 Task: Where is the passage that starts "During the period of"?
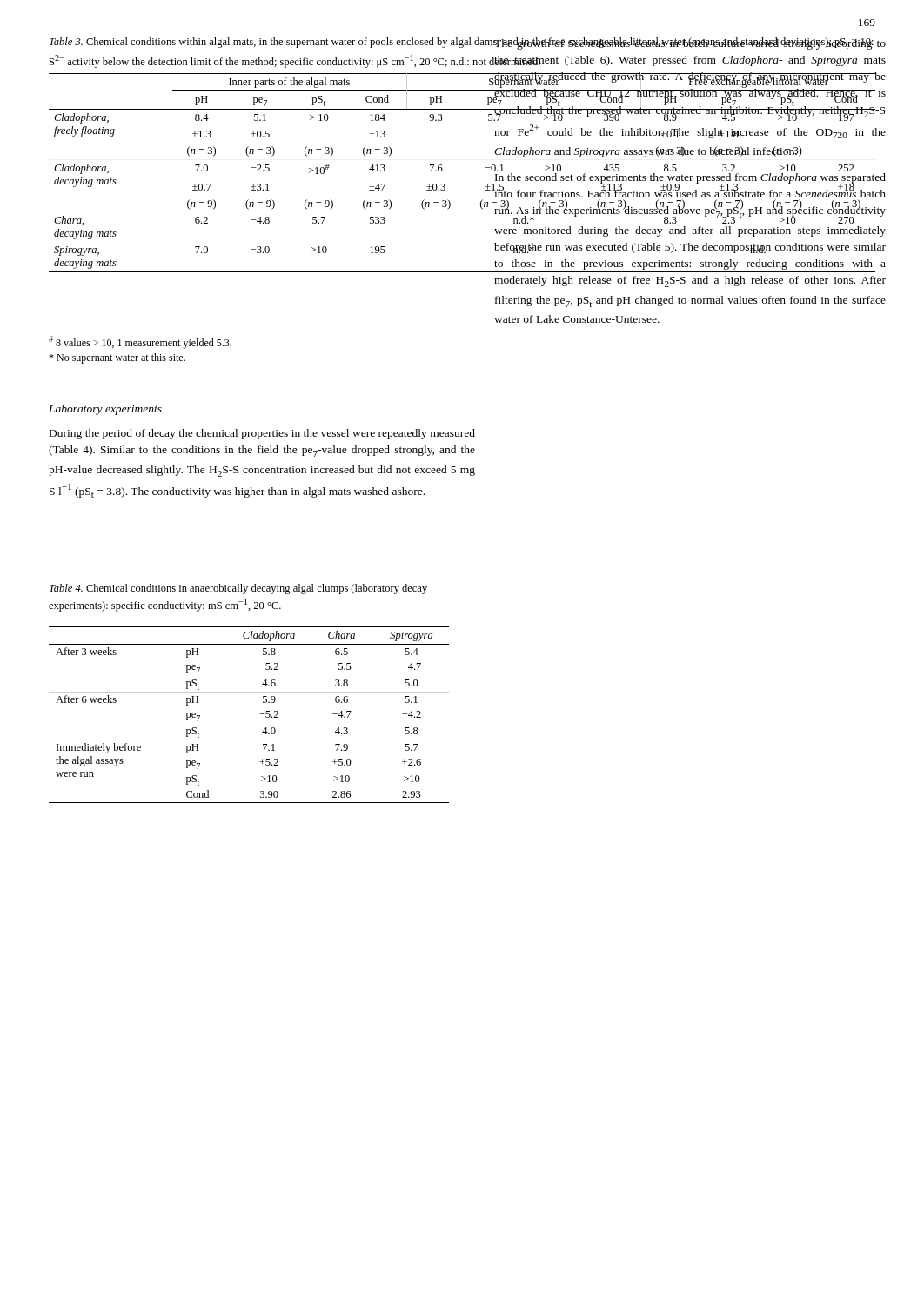262,464
